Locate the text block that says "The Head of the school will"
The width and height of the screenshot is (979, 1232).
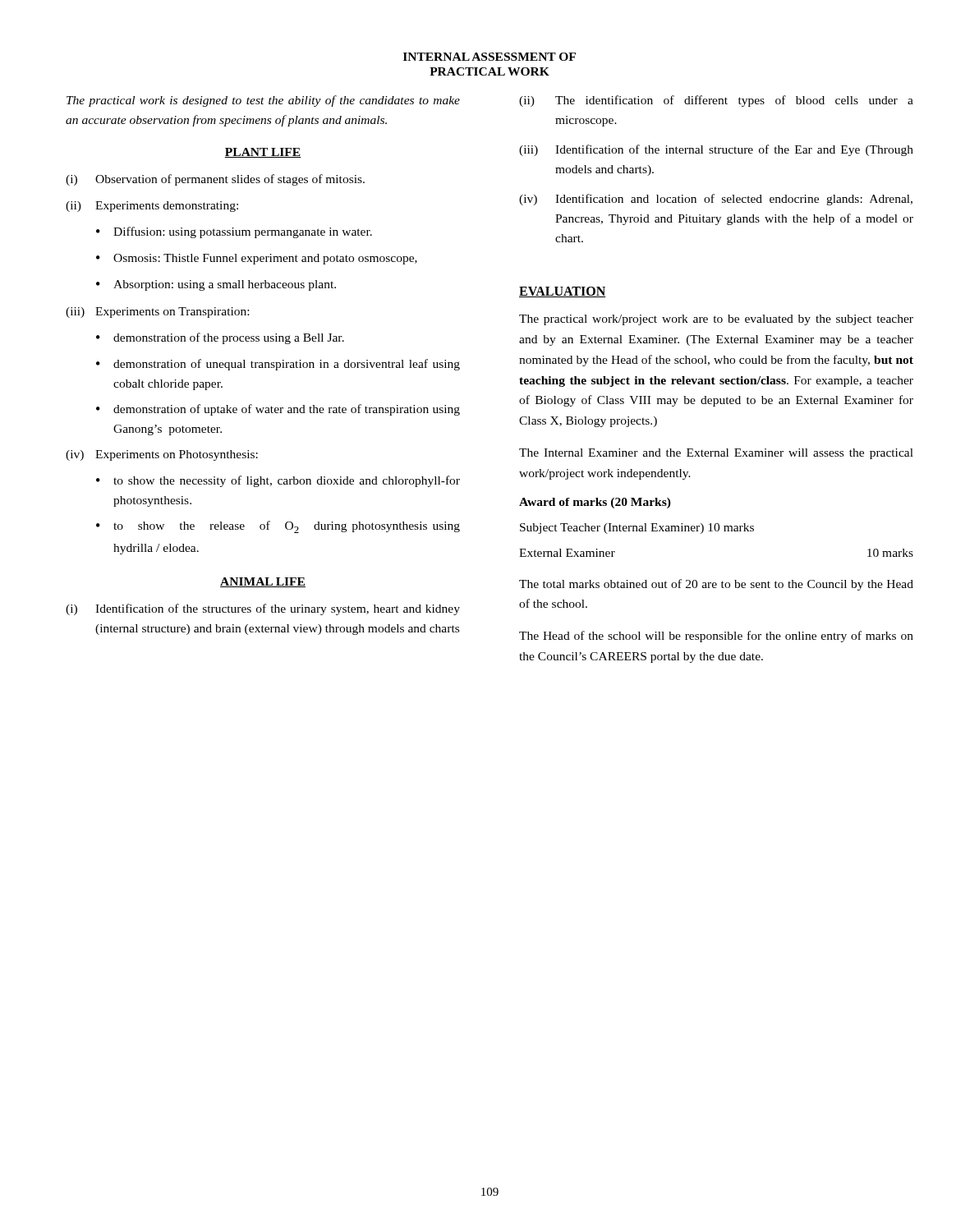point(716,646)
